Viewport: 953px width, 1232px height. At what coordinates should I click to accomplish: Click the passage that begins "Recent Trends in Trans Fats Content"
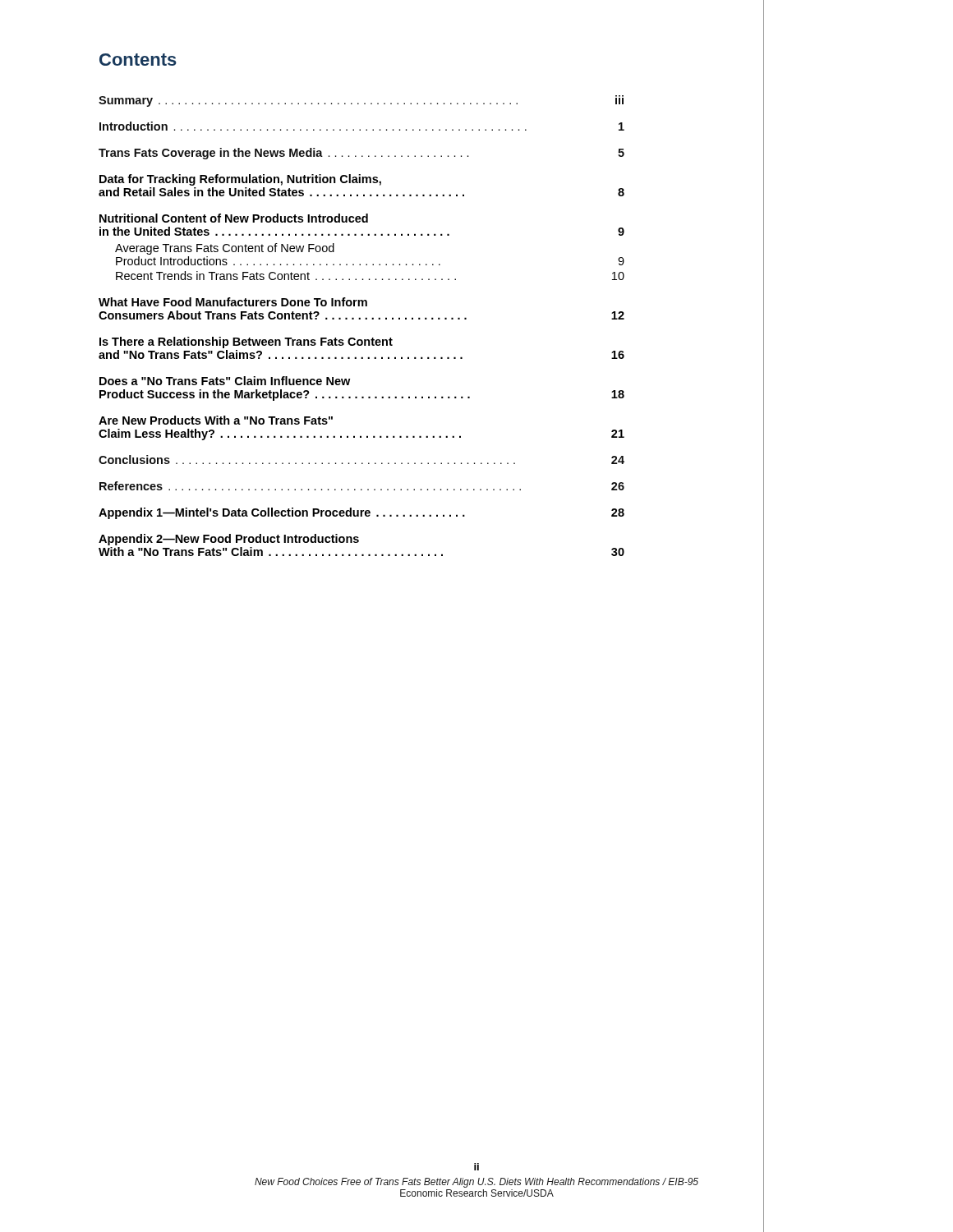coord(370,276)
